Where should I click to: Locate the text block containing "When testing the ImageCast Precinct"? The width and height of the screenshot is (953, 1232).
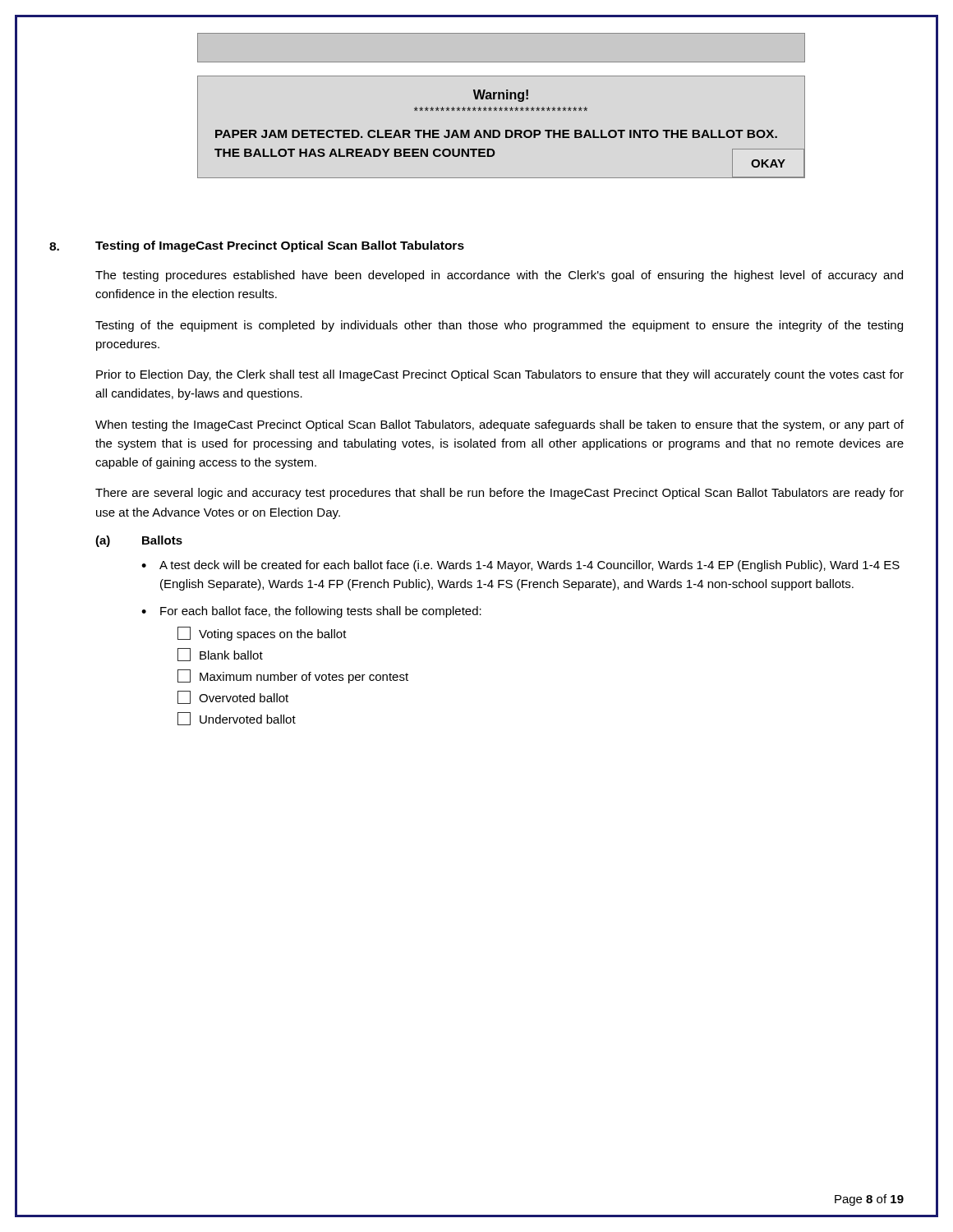tap(500, 443)
